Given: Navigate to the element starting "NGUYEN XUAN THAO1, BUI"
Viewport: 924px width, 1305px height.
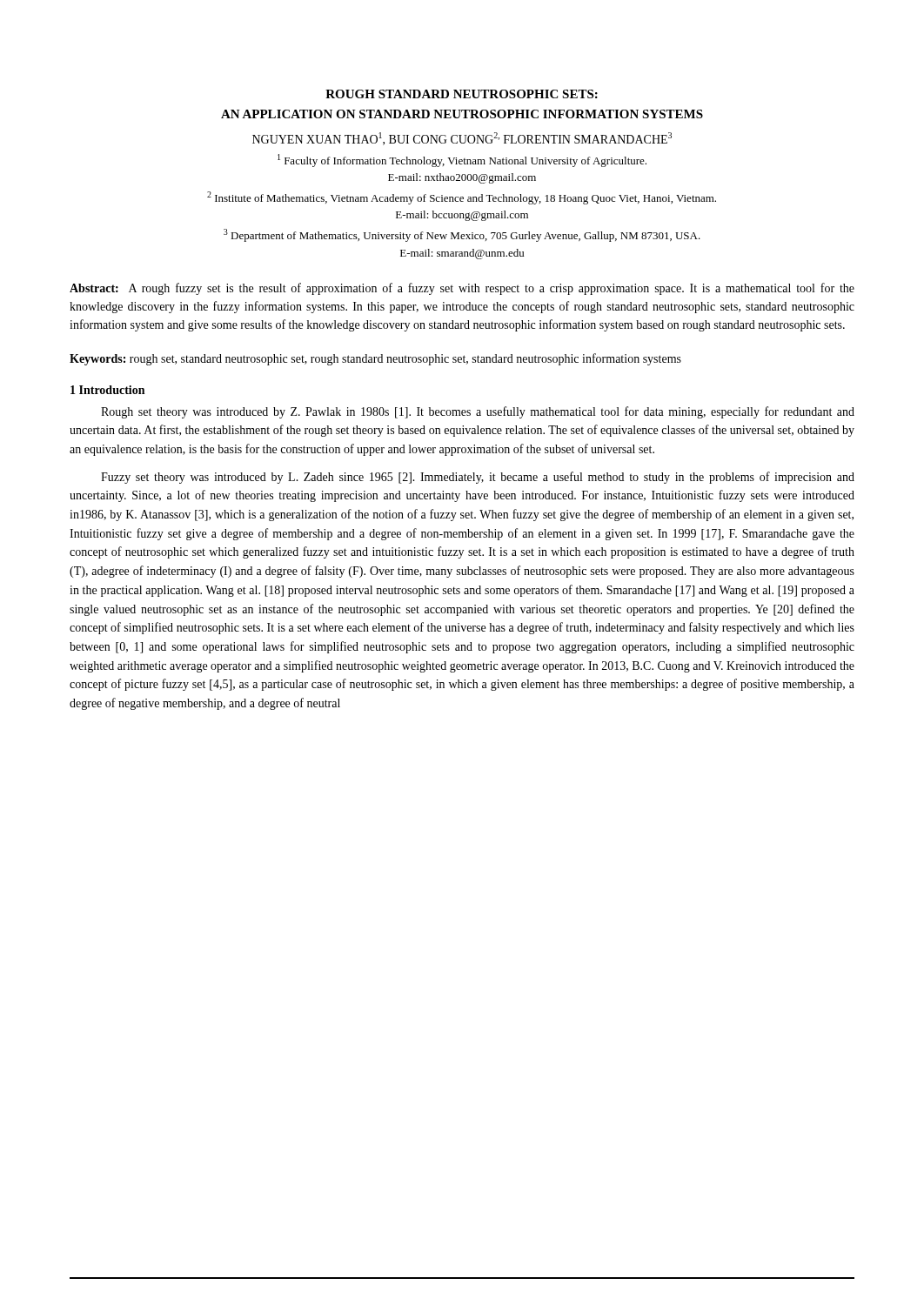Looking at the screenshot, I should (462, 138).
